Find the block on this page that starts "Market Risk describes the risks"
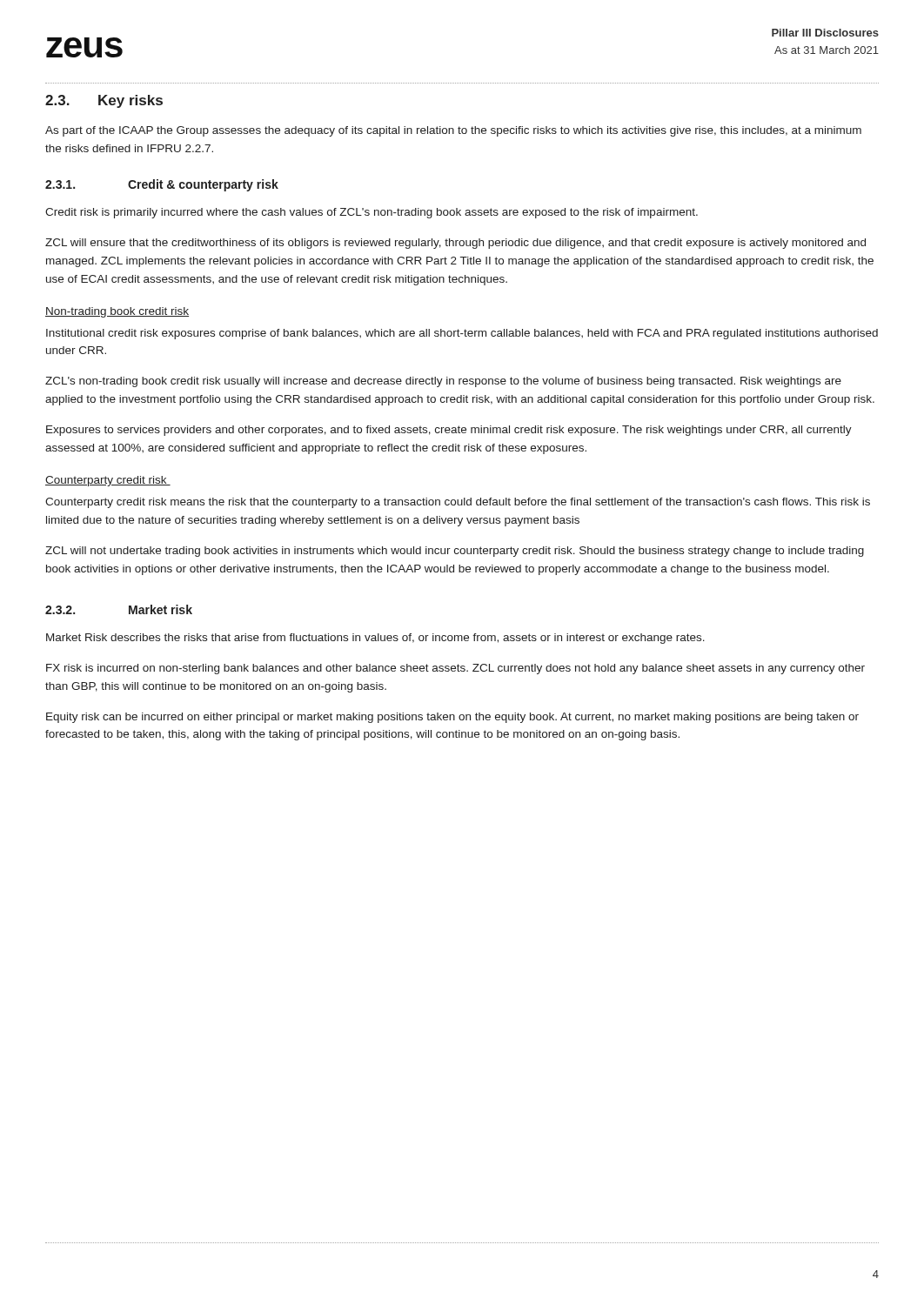The height and width of the screenshot is (1305, 924). click(375, 637)
